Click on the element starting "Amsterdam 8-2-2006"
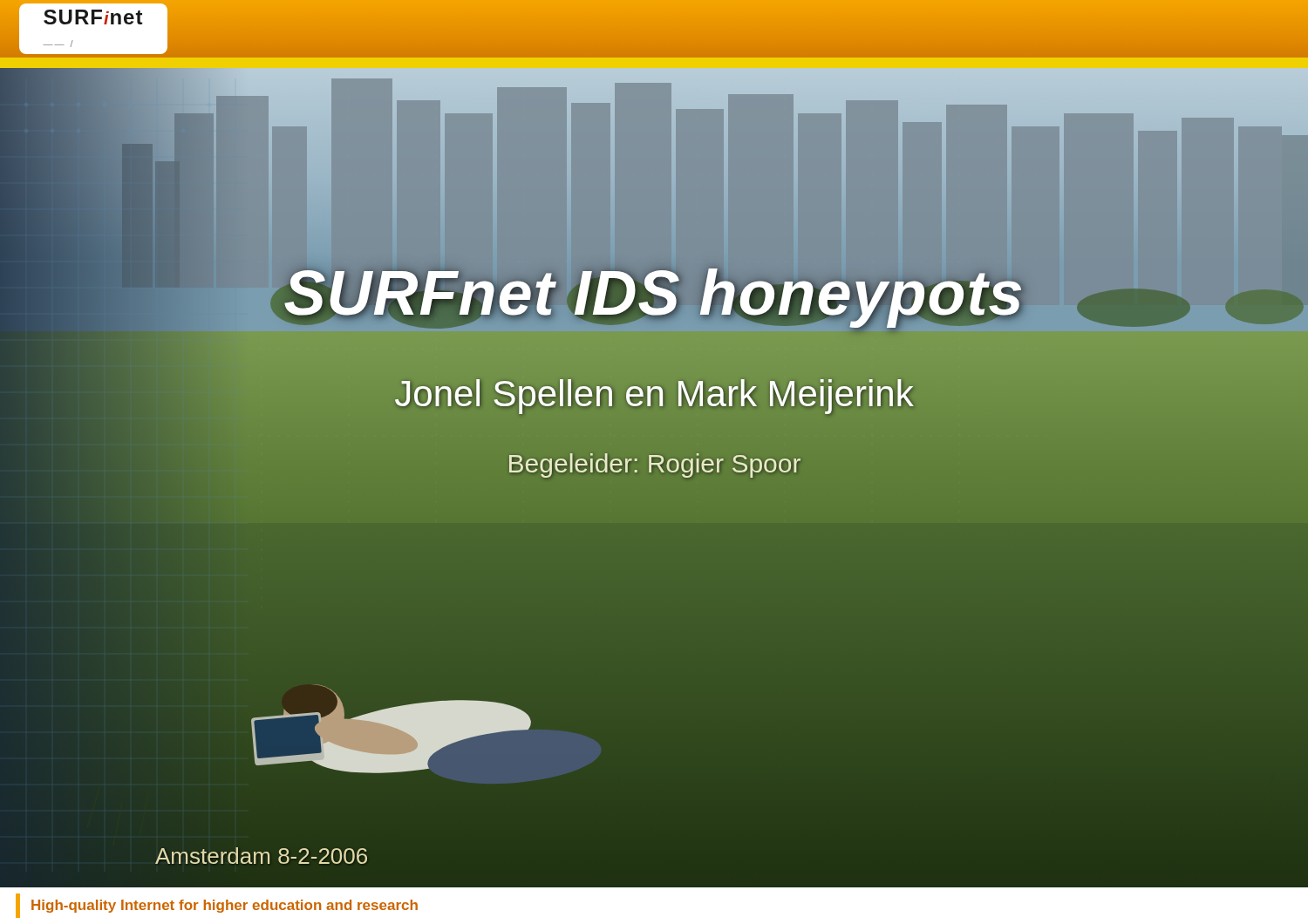1308x924 pixels. tap(262, 856)
